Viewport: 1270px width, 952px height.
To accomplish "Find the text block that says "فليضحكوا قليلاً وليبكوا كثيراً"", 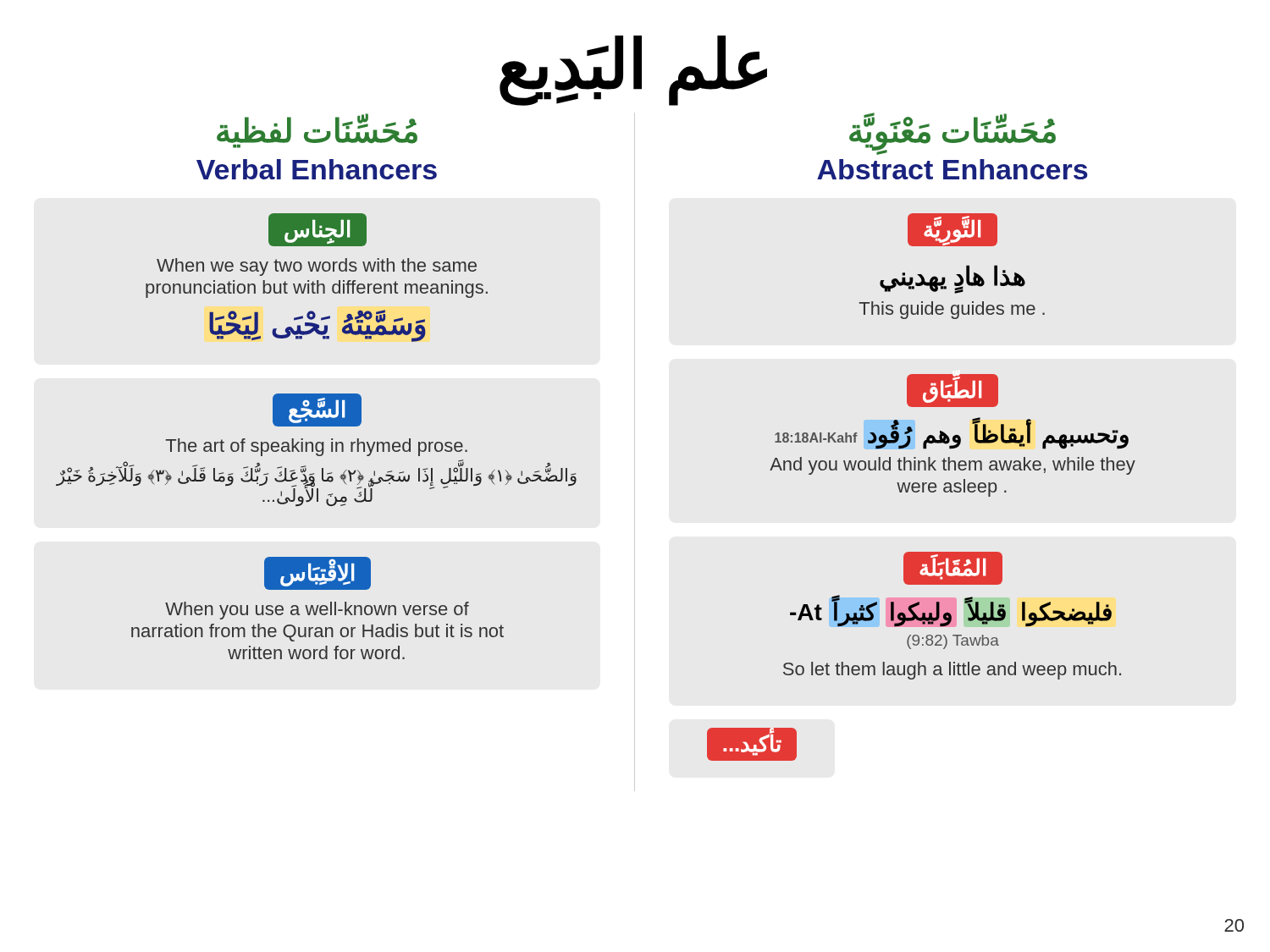I will pos(952,612).
